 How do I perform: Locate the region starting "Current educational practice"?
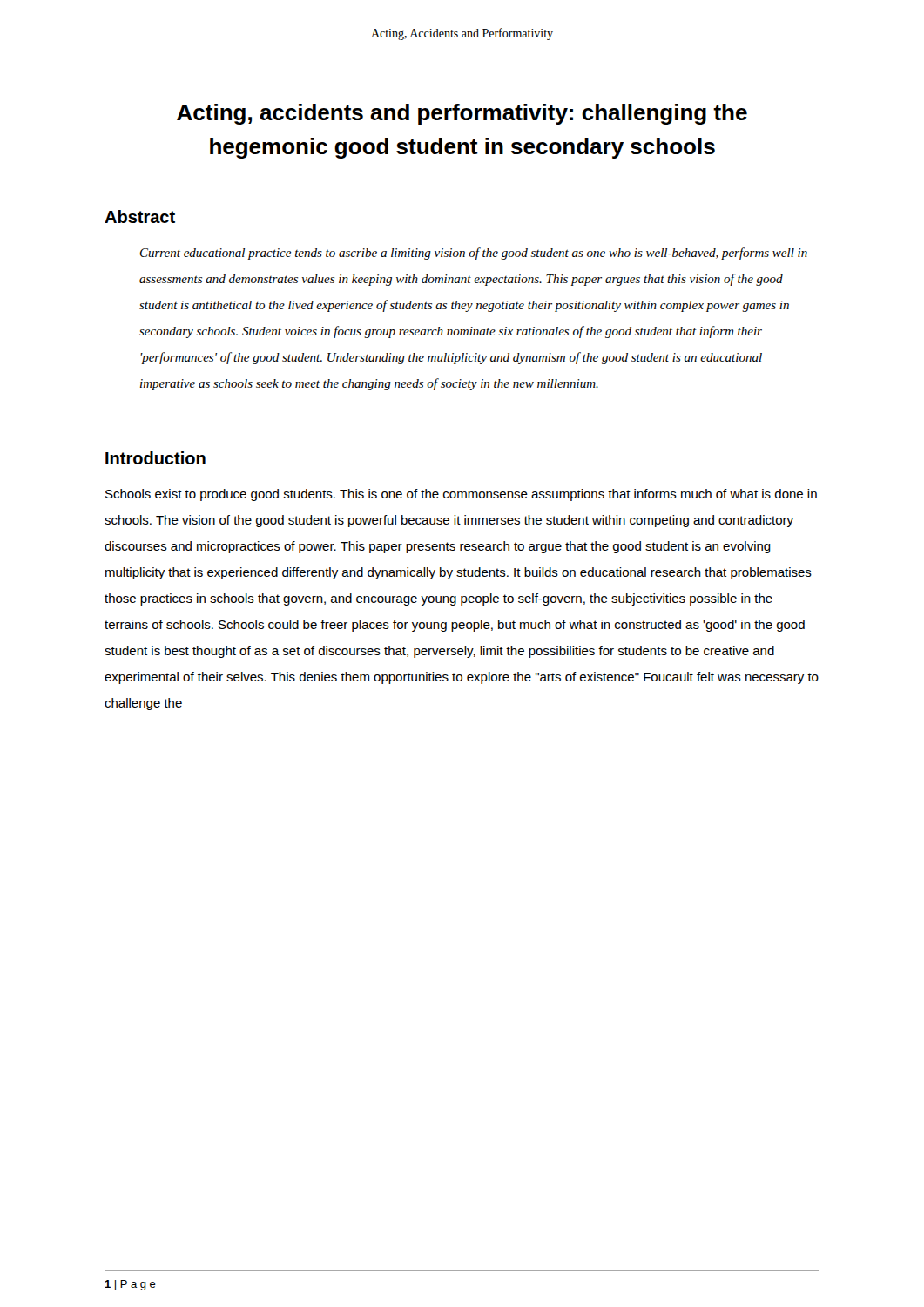(x=479, y=318)
